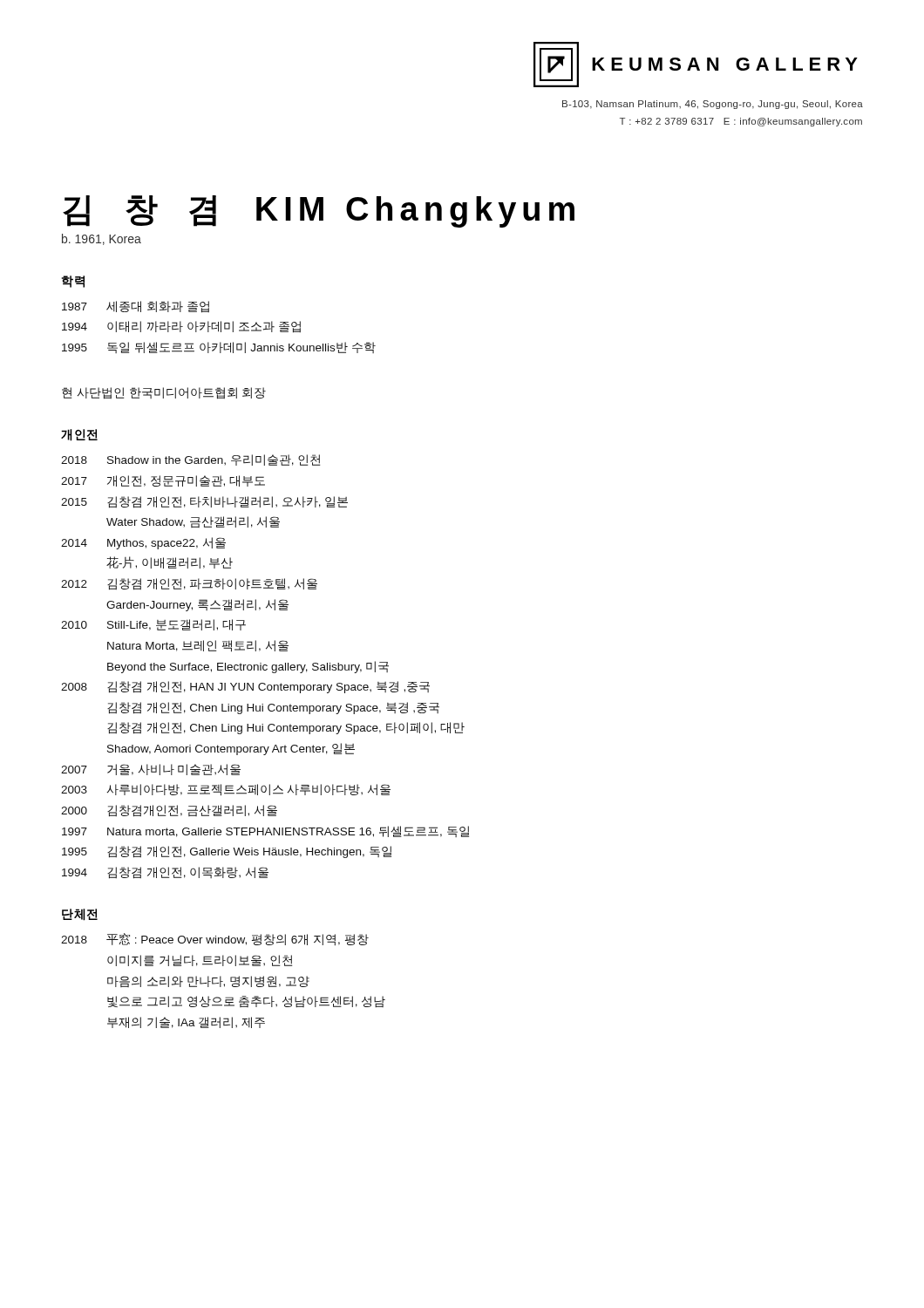Image resolution: width=924 pixels, height=1308 pixels.
Task: Find the text starting "2015 김창겸 개인전, 타치바나갤러리, 오사카, 일본"
Action: click(x=204, y=502)
